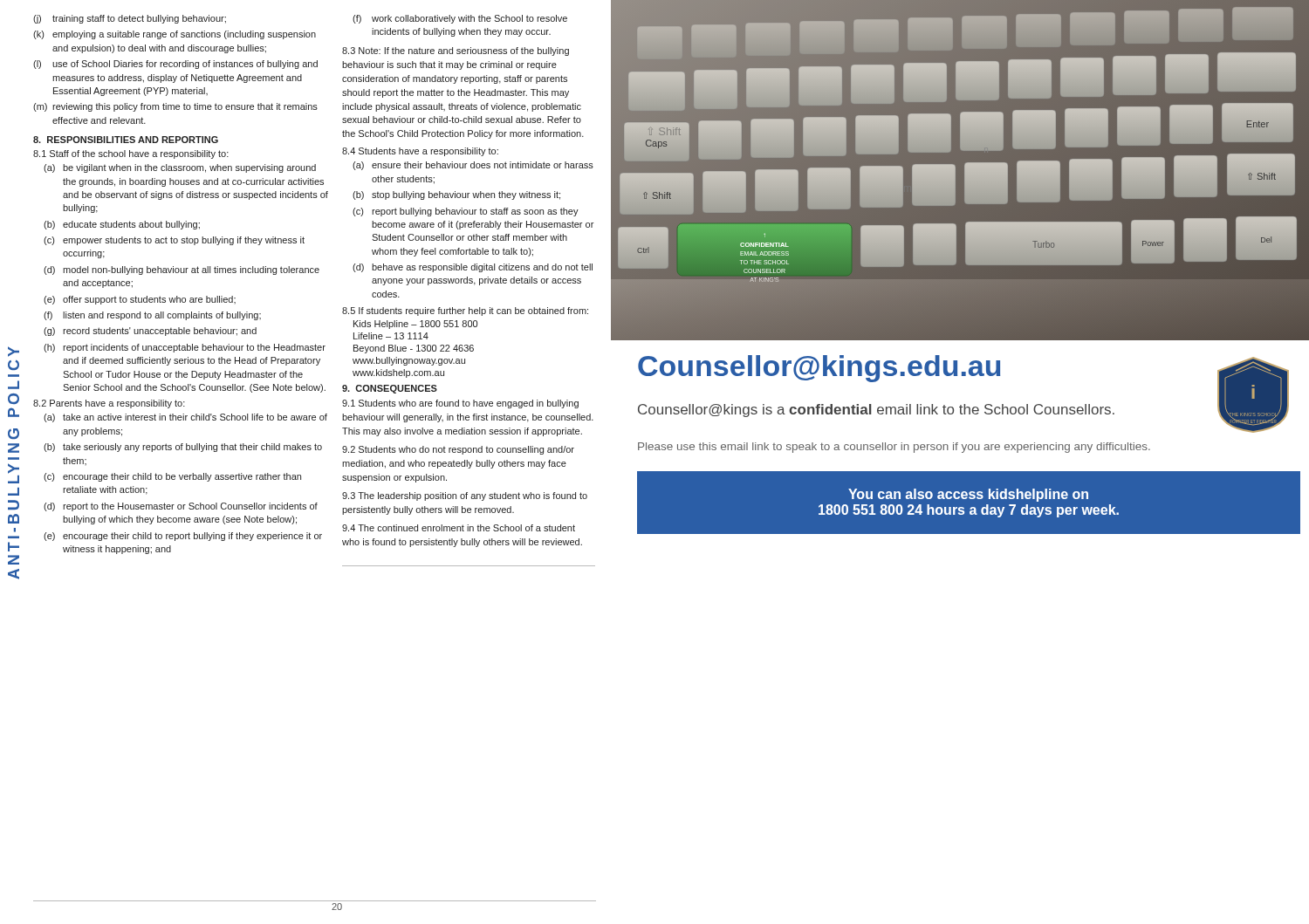The width and height of the screenshot is (1309, 924).
Task: Point to the passage starting "(c) report bullying behaviour"
Action: coord(474,232)
